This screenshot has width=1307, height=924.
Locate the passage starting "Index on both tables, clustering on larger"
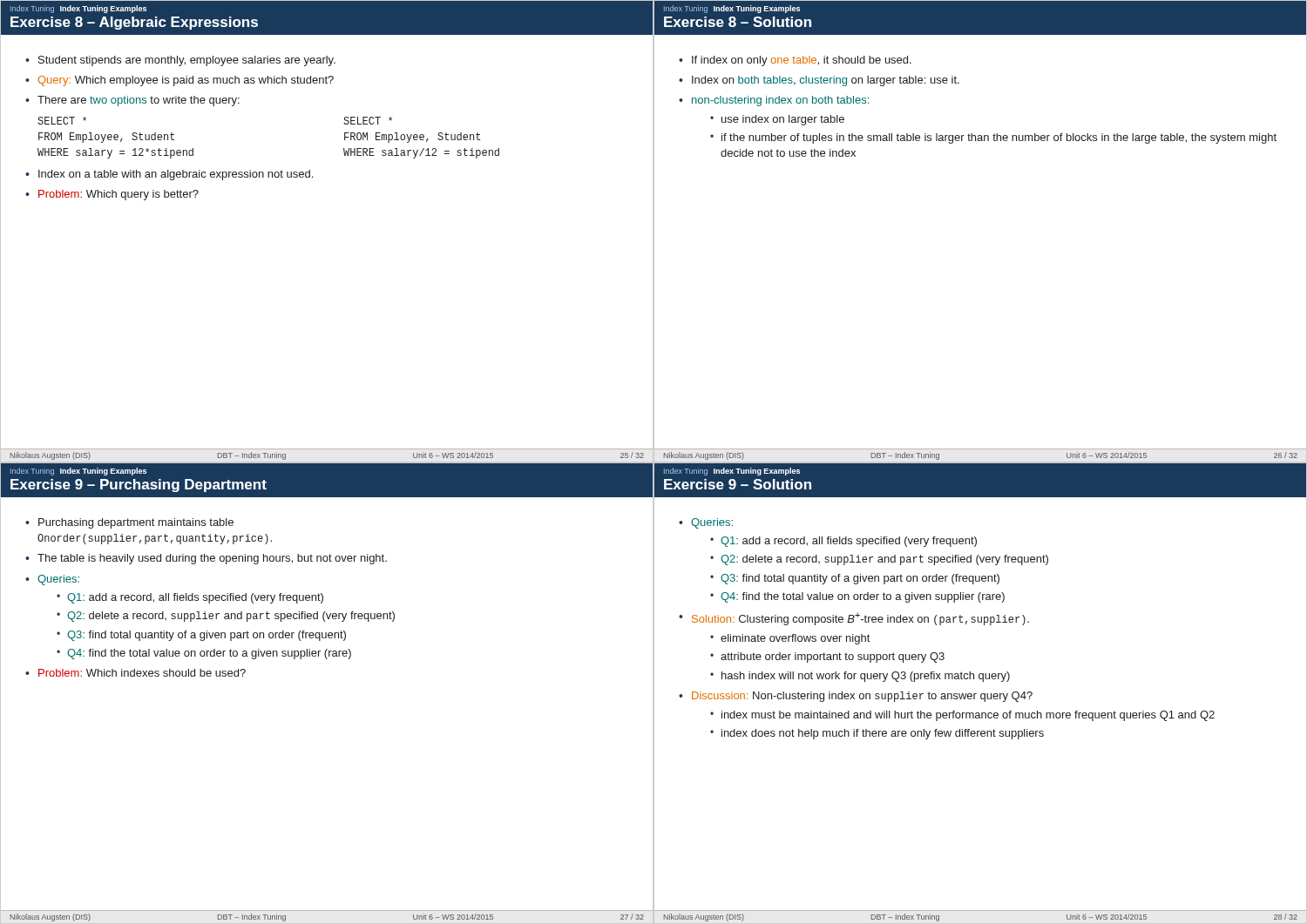pos(825,80)
